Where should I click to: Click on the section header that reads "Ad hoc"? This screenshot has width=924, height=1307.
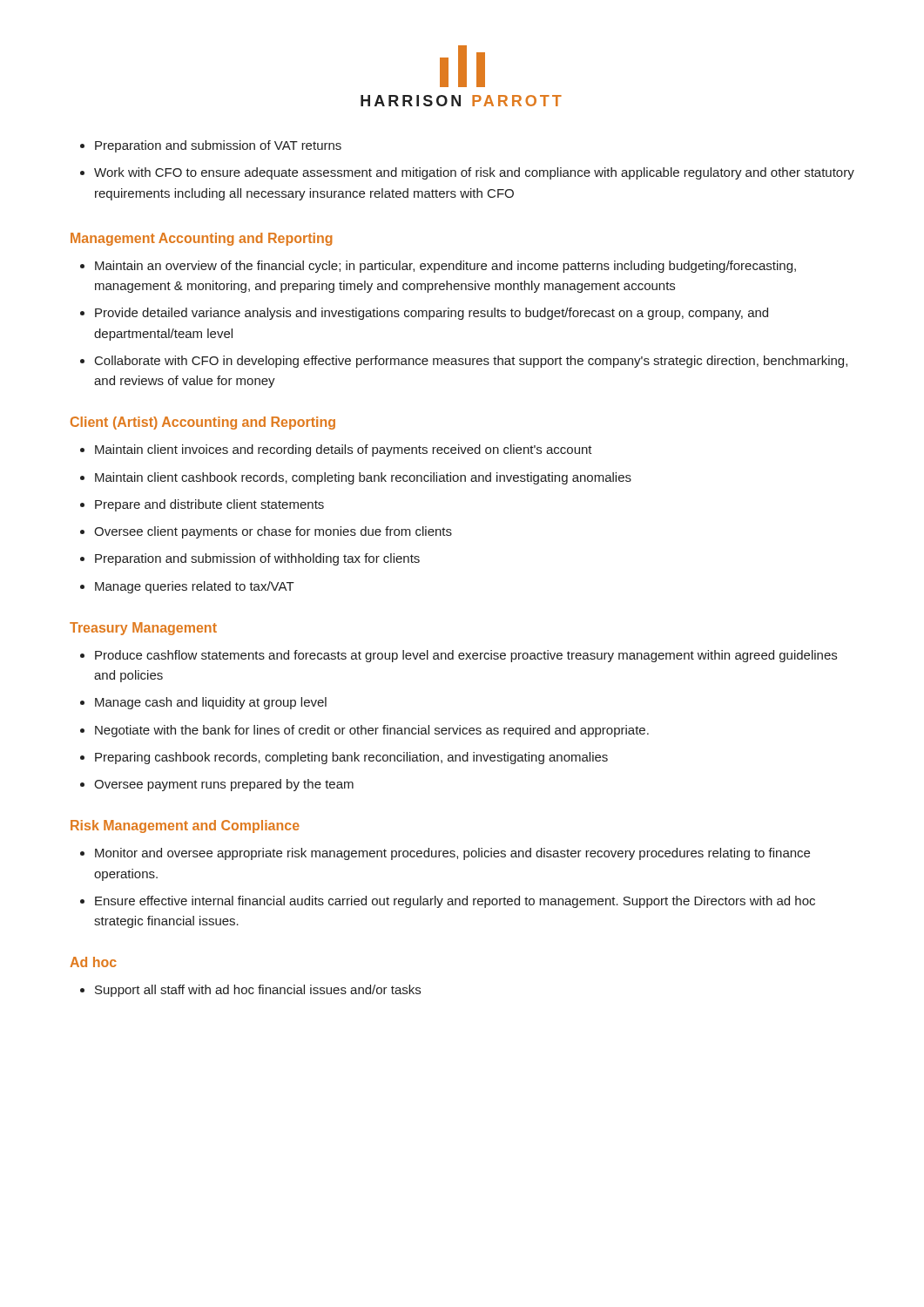(93, 963)
